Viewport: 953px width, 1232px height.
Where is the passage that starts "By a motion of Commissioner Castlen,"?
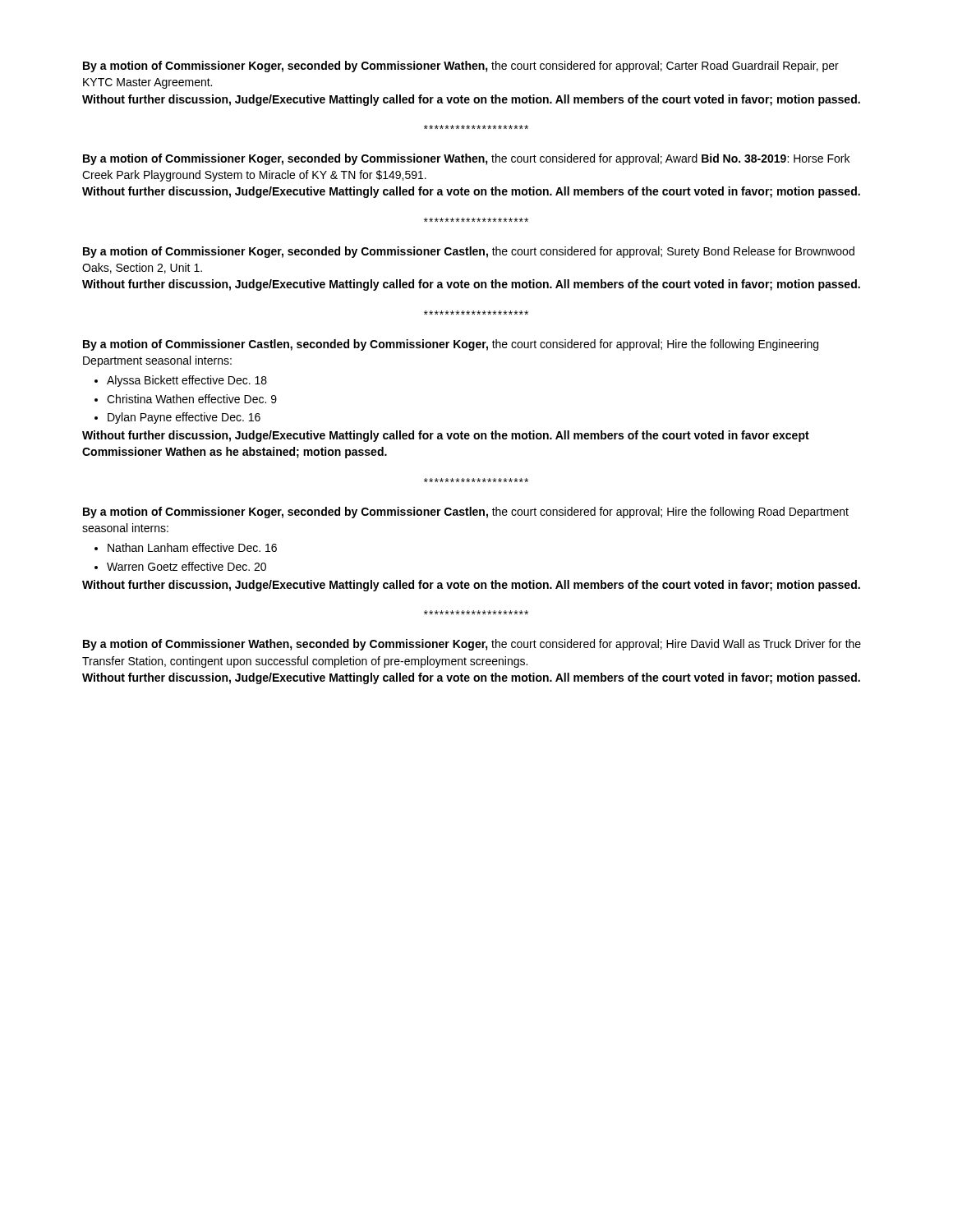click(x=451, y=352)
